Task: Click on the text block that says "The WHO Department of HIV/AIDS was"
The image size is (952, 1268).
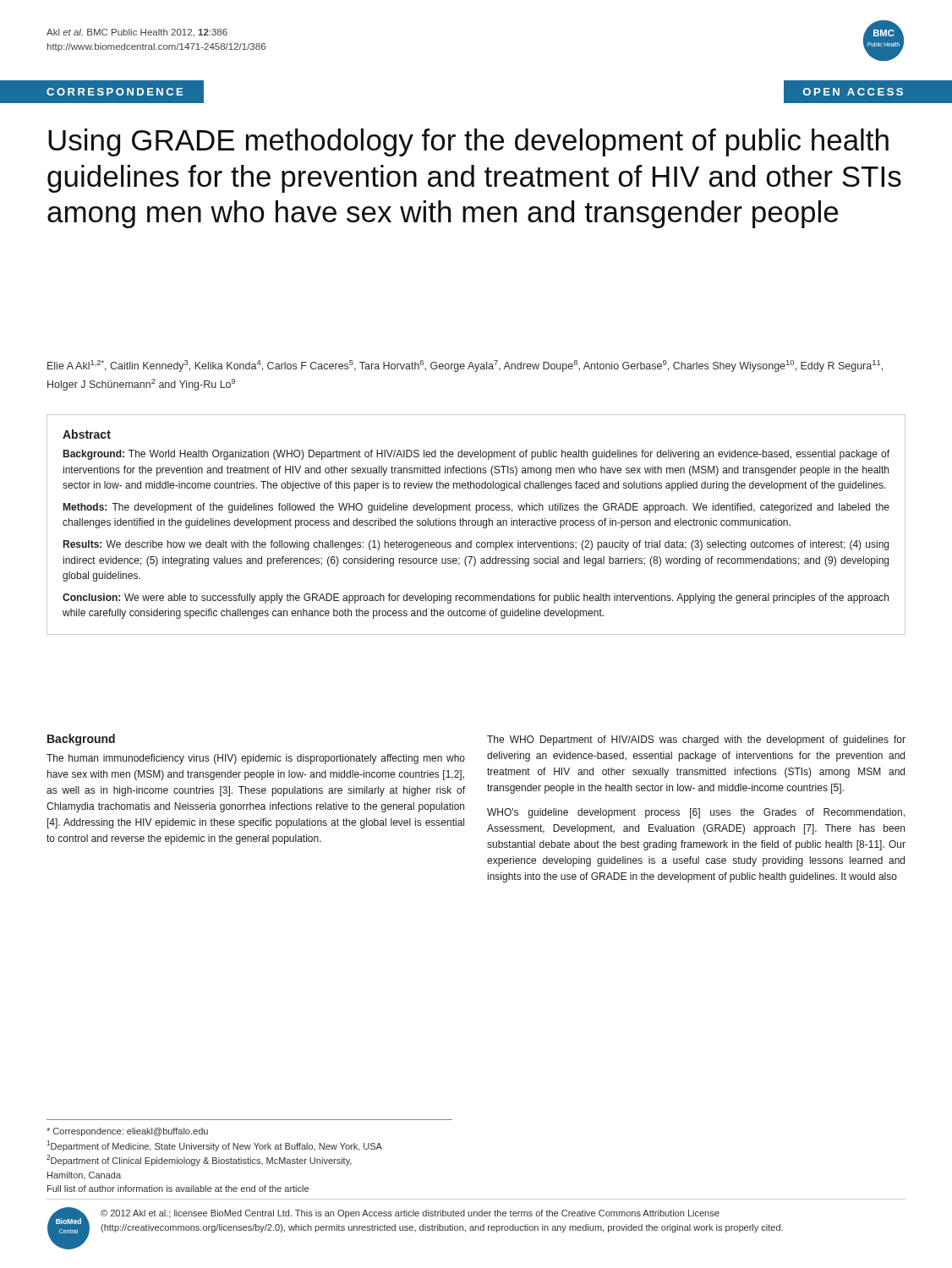Action: (x=696, y=764)
